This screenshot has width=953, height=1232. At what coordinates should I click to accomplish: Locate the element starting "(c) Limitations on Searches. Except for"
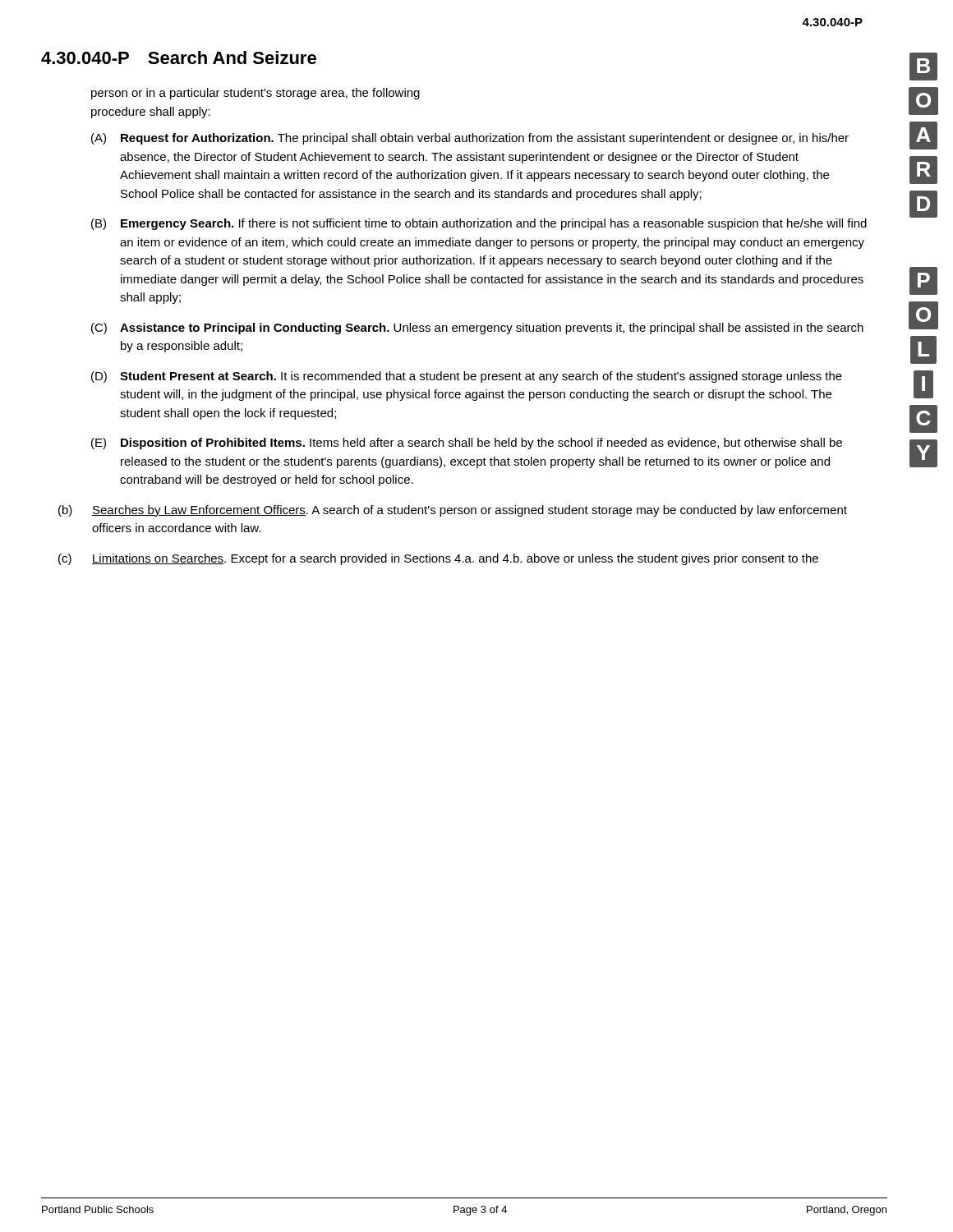point(463,558)
